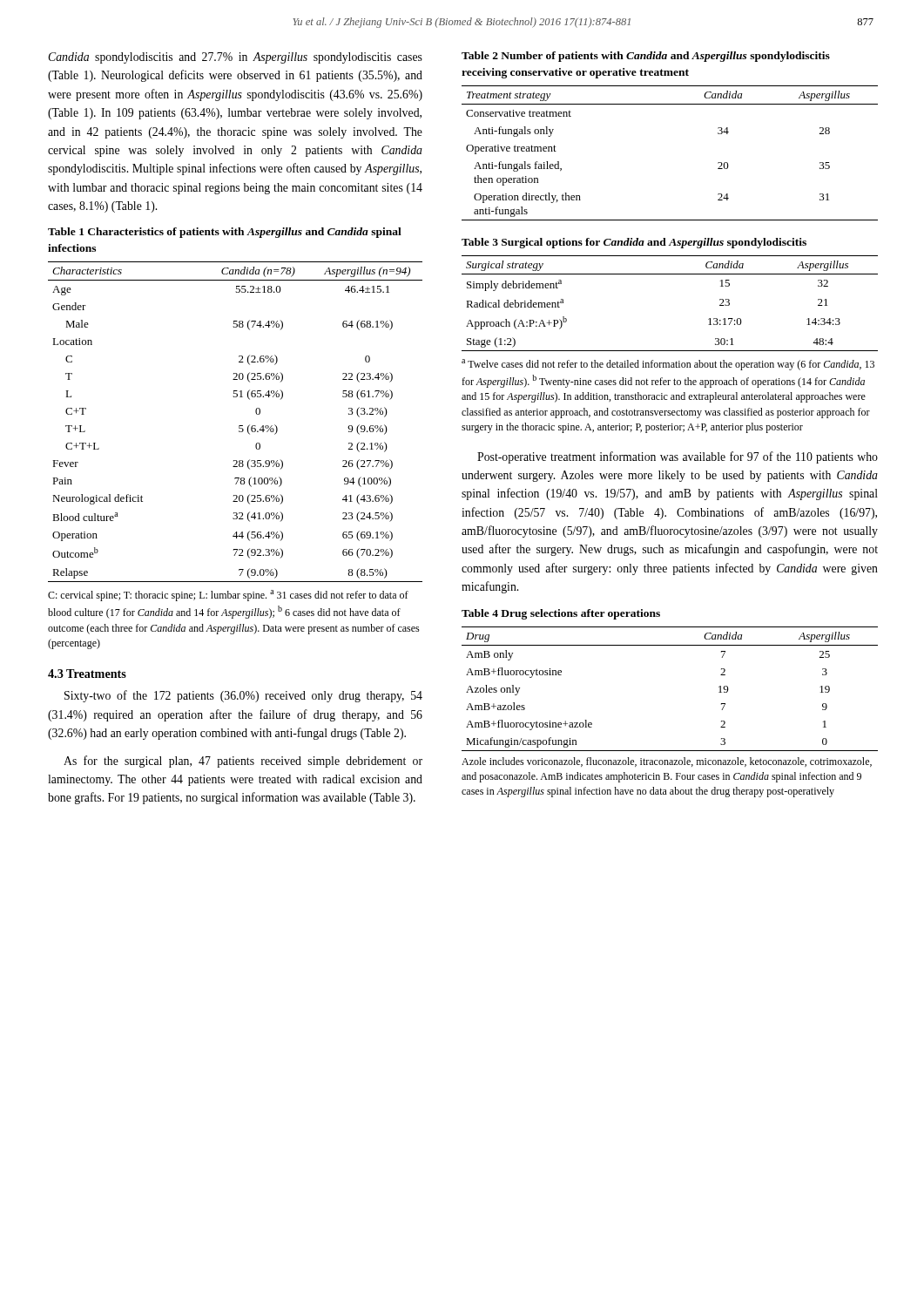Point to the region starting "Table 1 Characteristics of patients with Aspergillus"

point(225,240)
